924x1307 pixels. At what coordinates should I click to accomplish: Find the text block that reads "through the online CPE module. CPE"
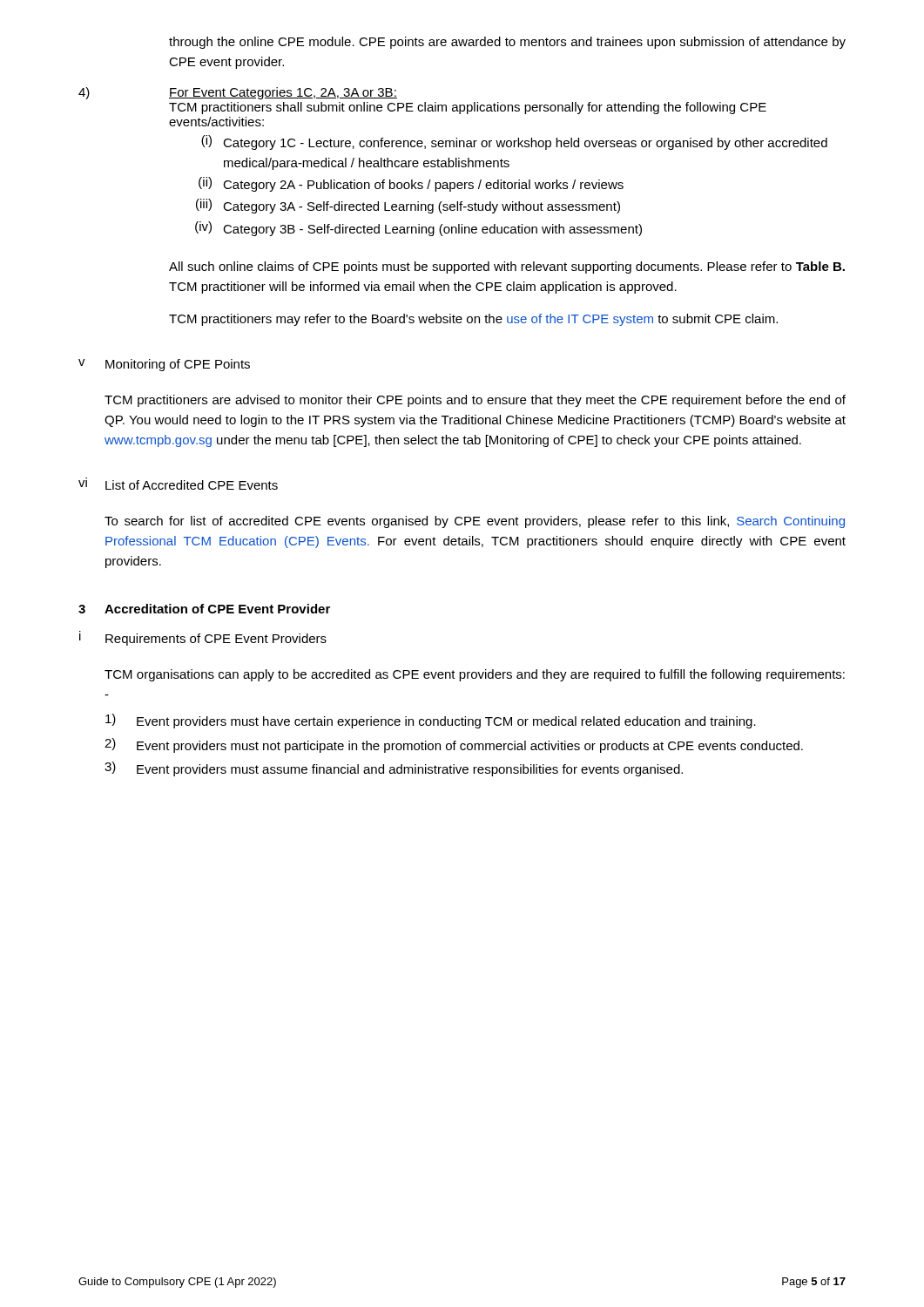(507, 51)
